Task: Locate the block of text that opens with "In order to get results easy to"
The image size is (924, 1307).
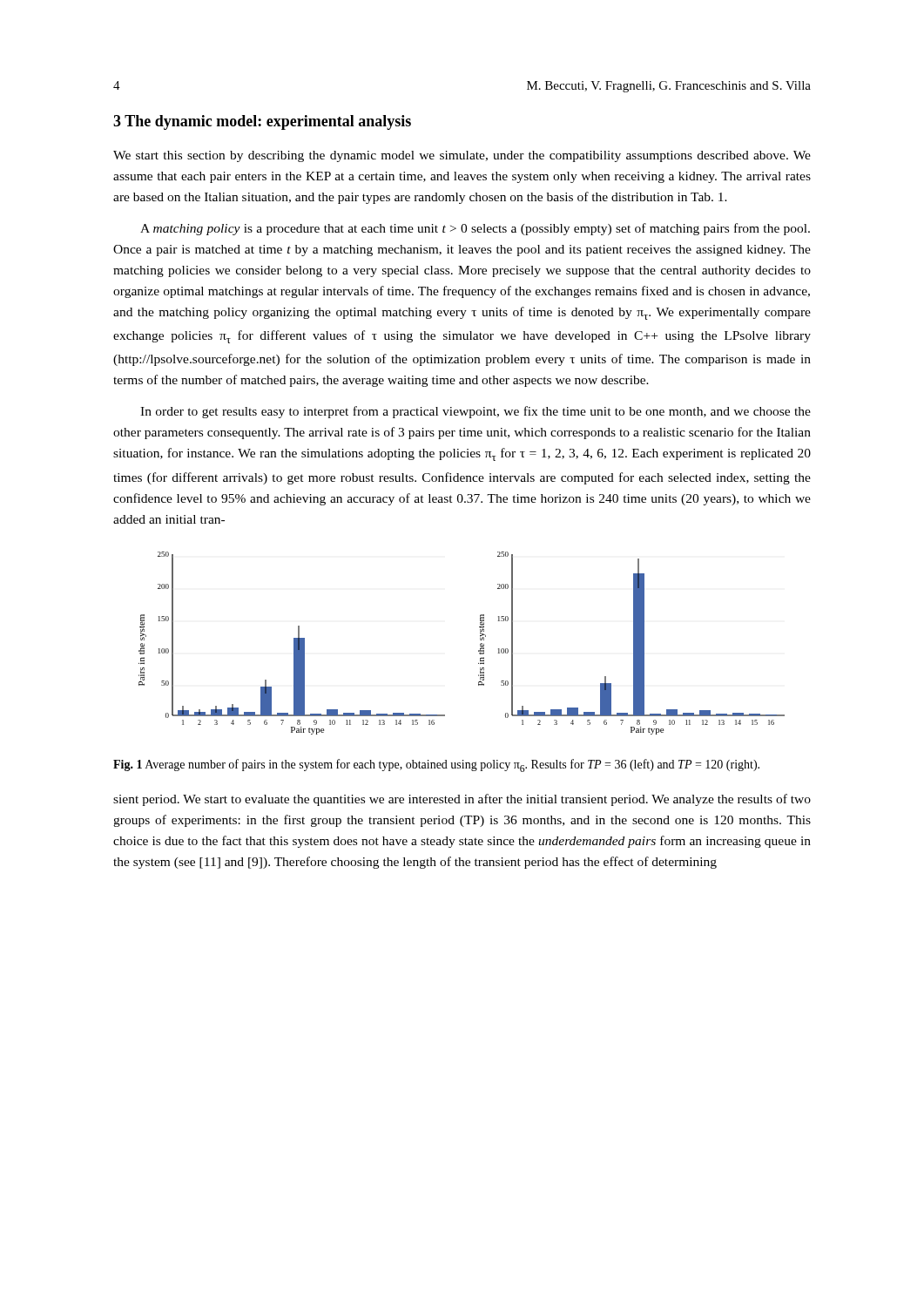Action: [462, 465]
